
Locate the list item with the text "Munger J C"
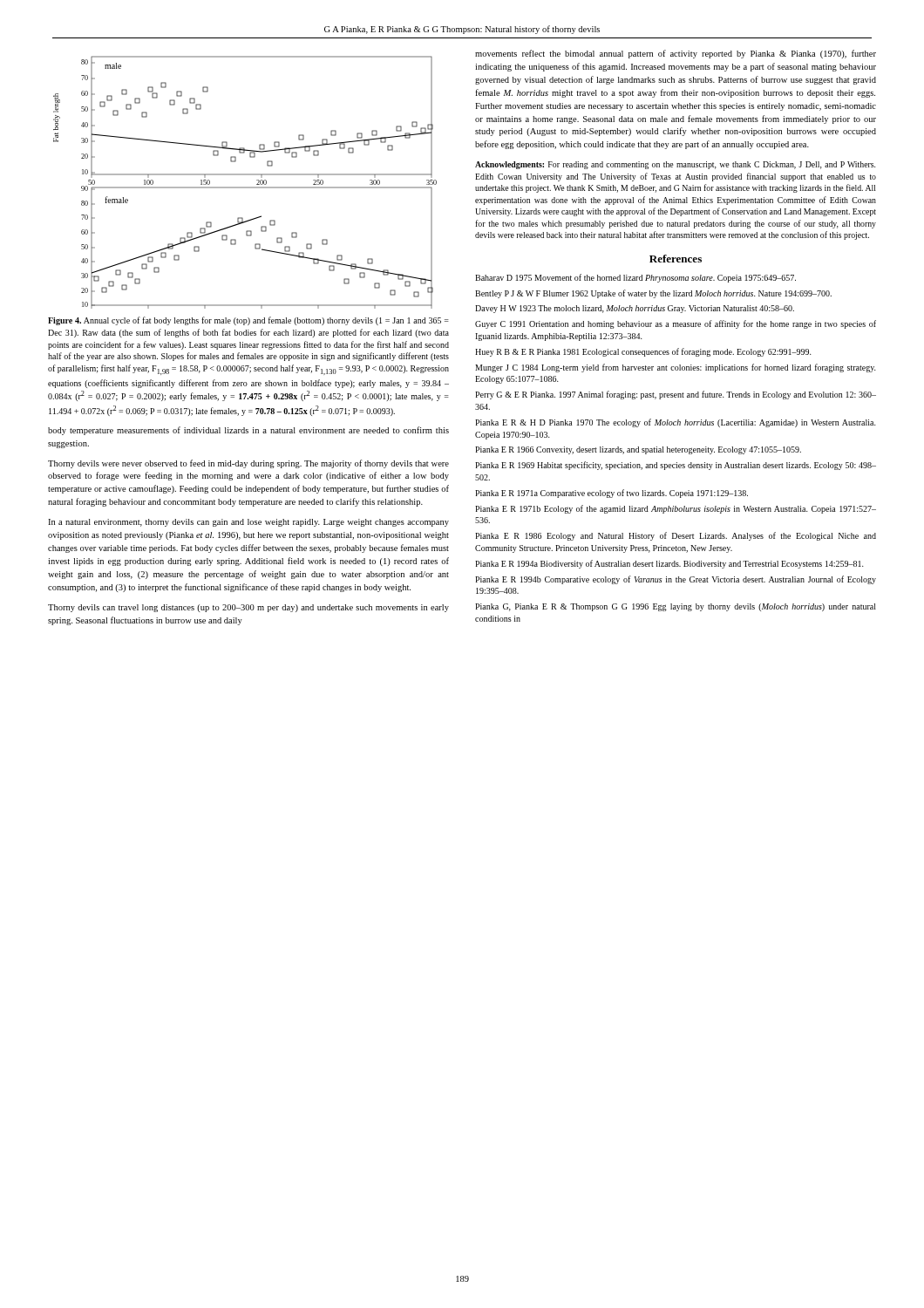(676, 373)
